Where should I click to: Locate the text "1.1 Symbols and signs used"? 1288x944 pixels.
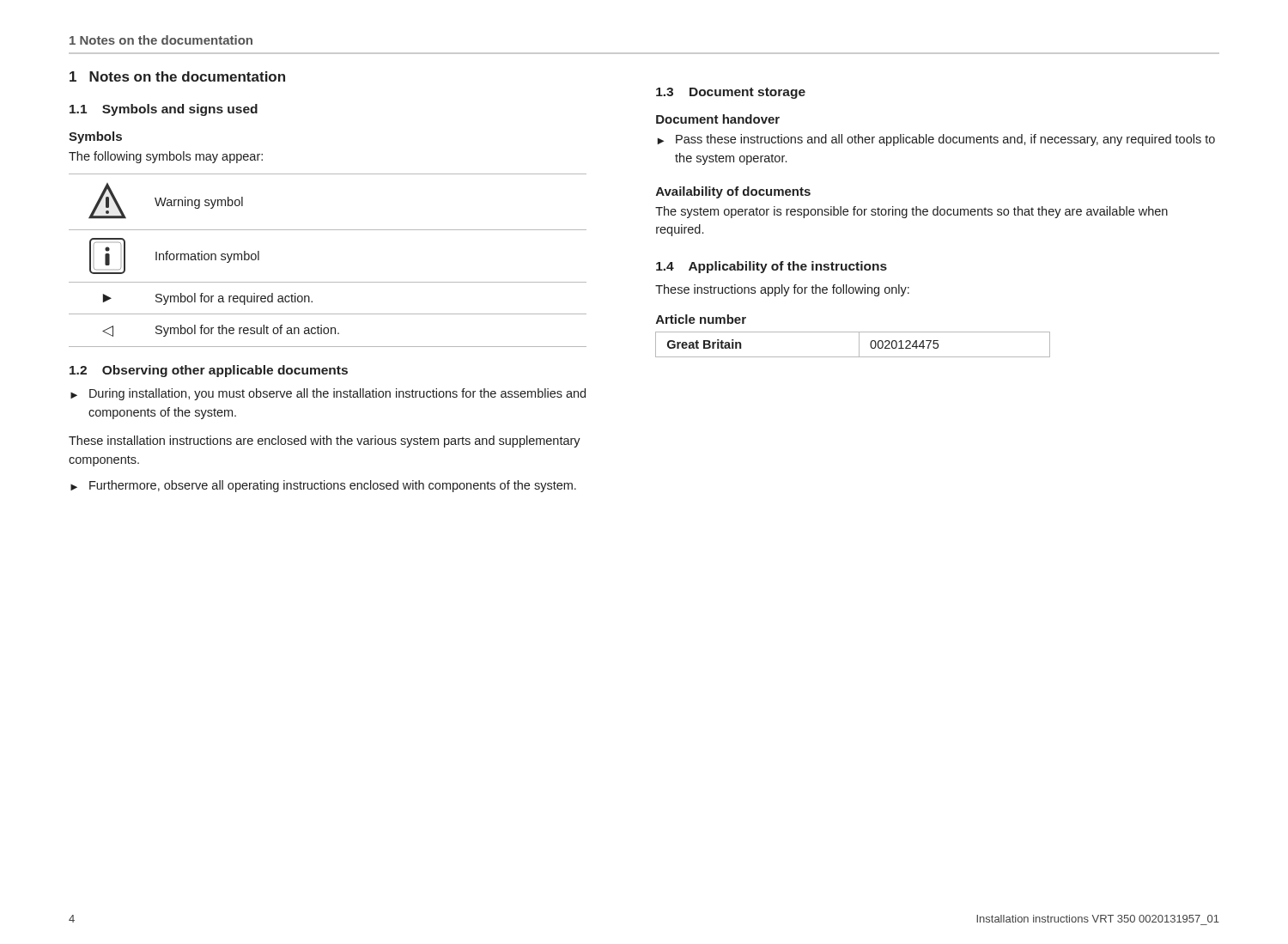pyautogui.click(x=163, y=109)
